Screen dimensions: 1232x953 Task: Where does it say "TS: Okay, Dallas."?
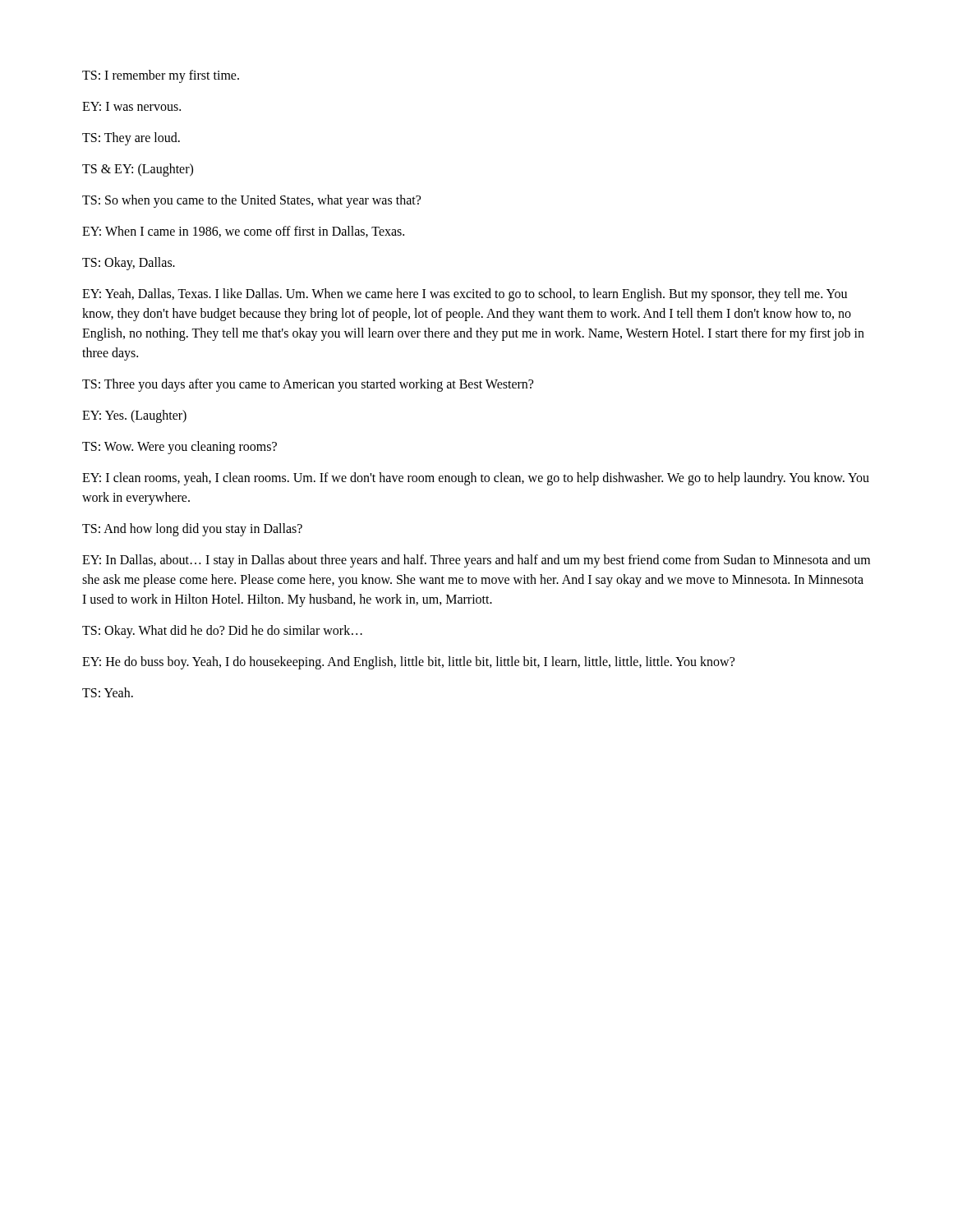click(x=129, y=262)
